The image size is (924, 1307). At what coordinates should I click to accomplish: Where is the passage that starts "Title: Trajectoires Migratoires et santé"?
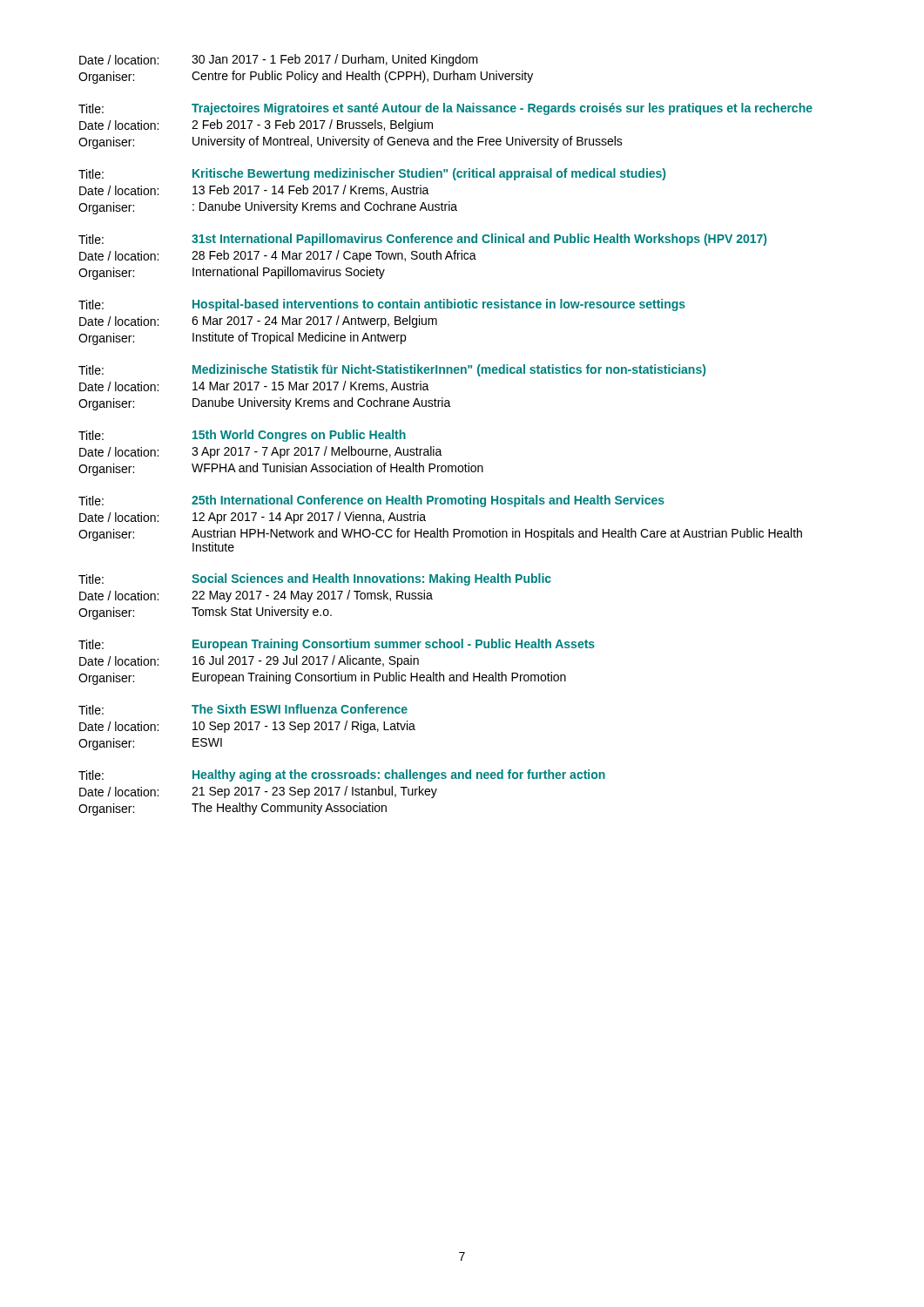point(462,125)
